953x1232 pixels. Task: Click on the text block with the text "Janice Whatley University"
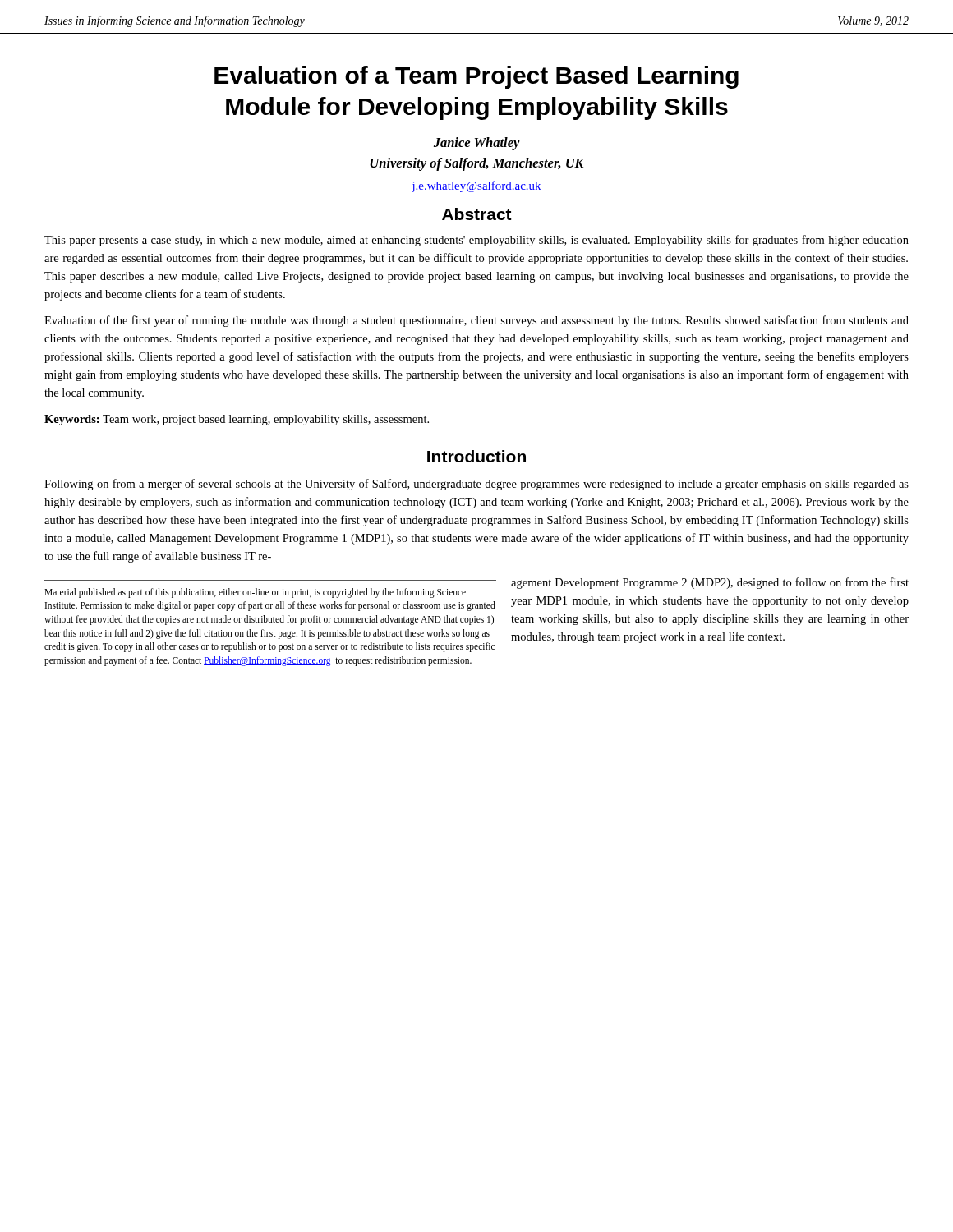tap(476, 153)
